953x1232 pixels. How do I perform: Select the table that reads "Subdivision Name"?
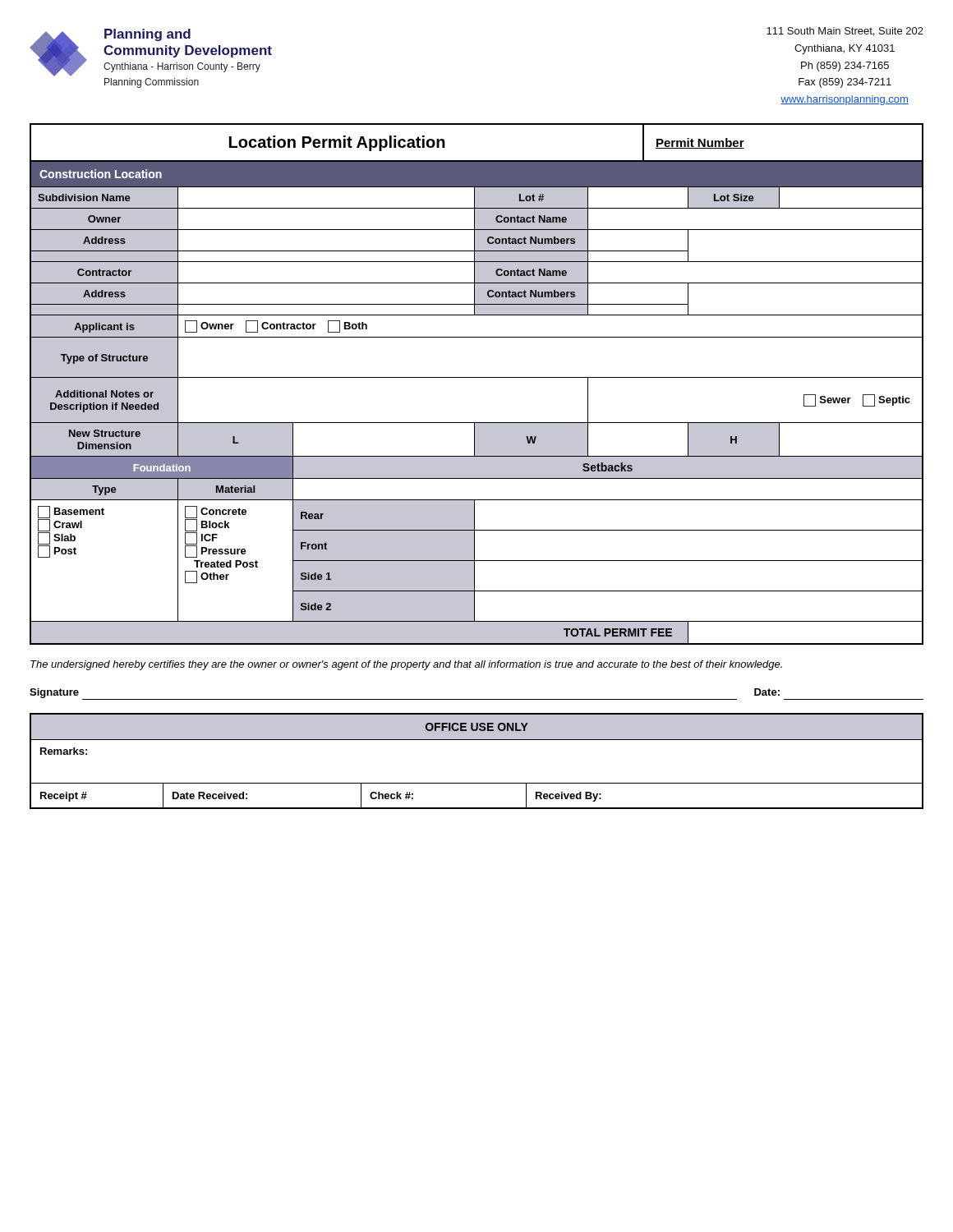(476, 402)
